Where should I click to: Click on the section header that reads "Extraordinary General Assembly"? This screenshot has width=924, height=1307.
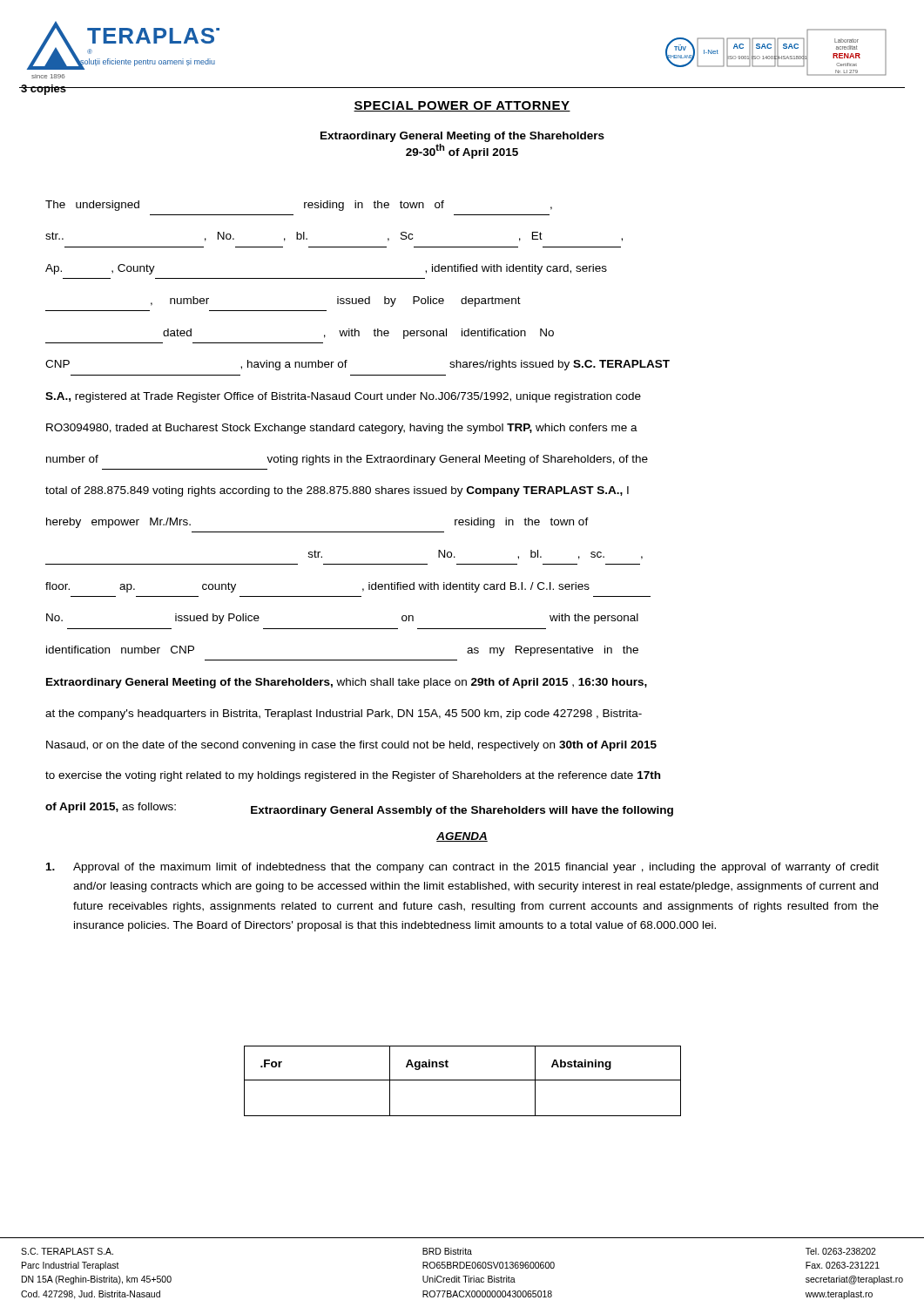pyautogui.click(x=462, y=810)
